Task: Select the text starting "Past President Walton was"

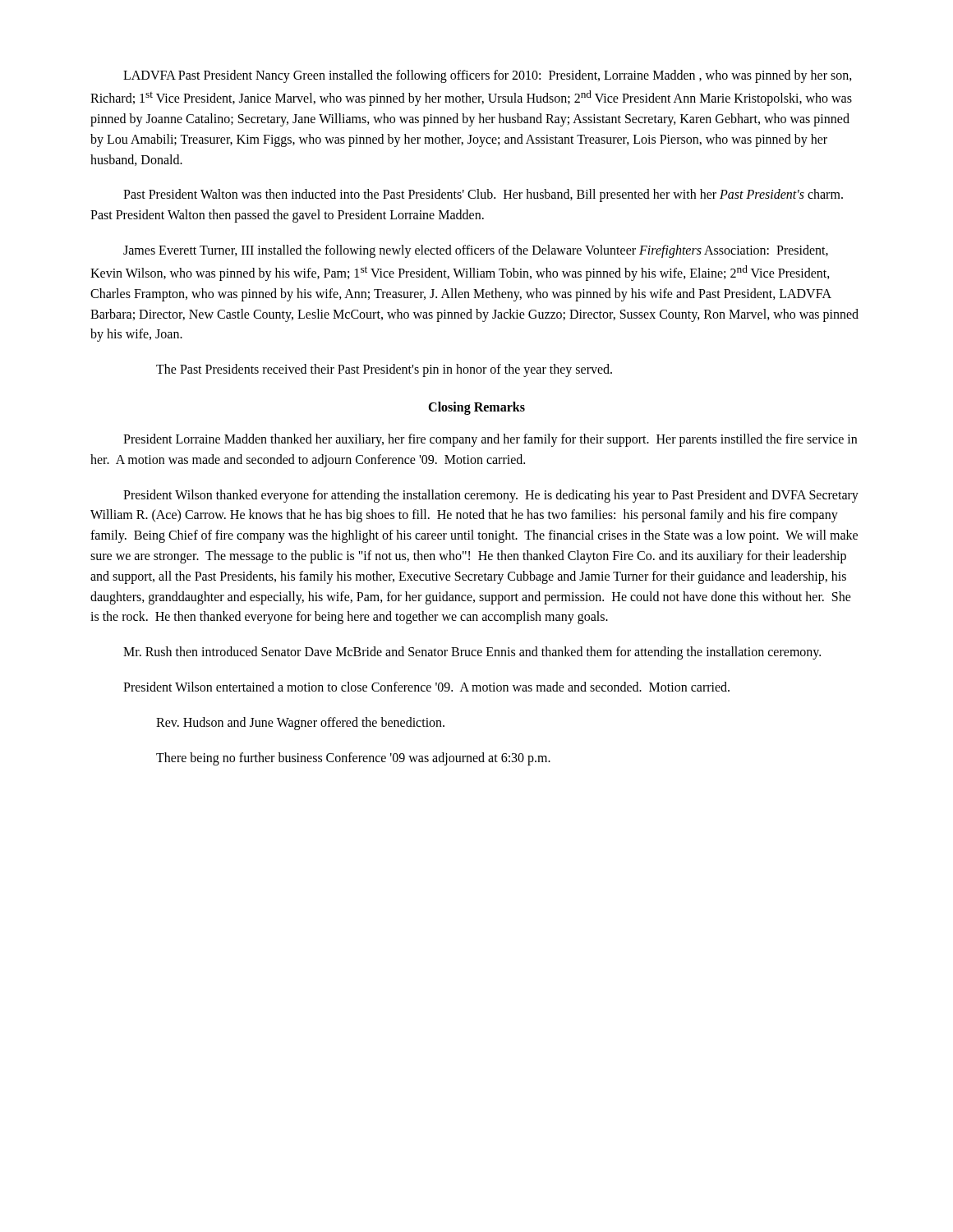Action: [x=469, y=205]
